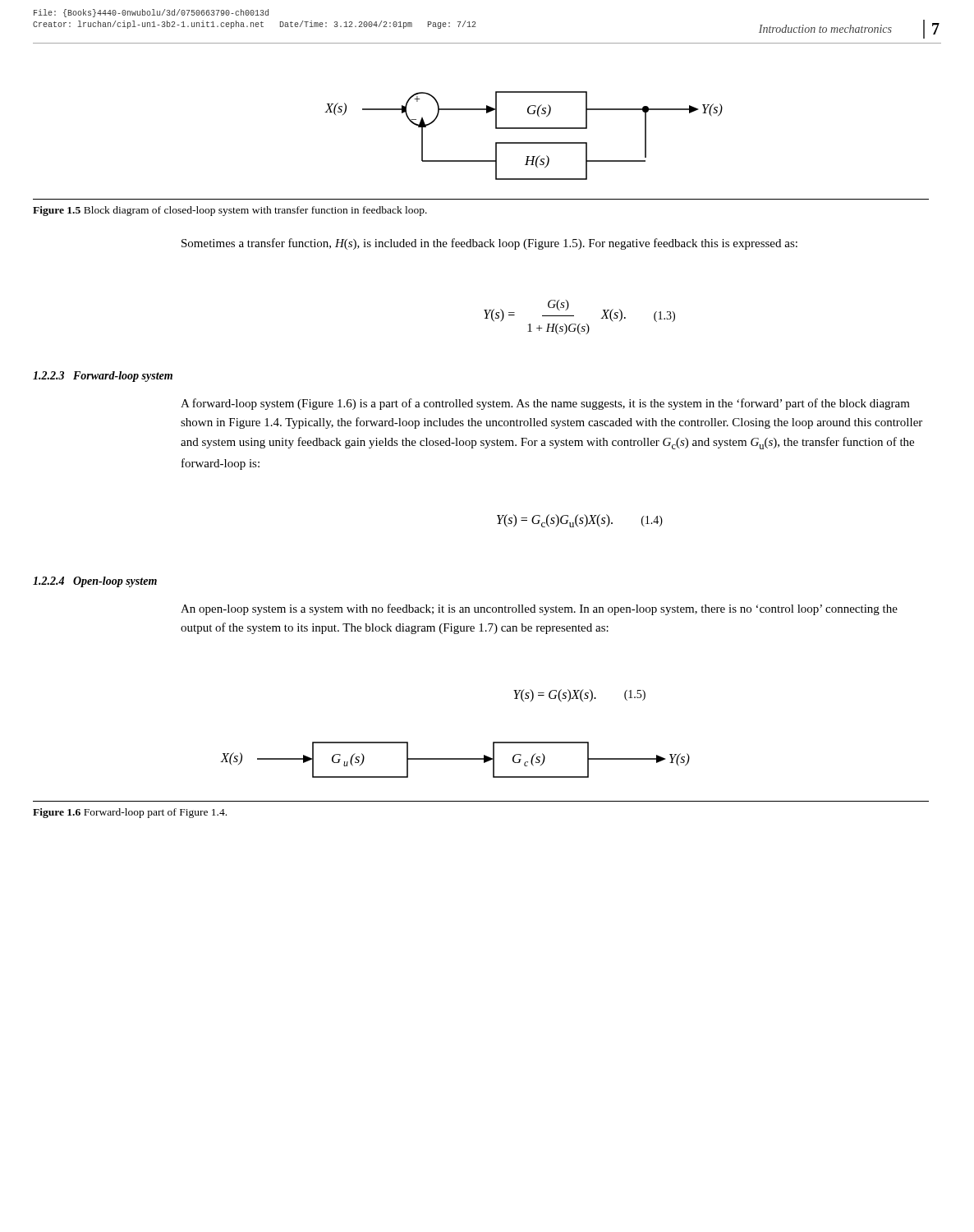
Task: Navigate to the text block starting "An open-loop system"
Action: click(x=539, y=618)
